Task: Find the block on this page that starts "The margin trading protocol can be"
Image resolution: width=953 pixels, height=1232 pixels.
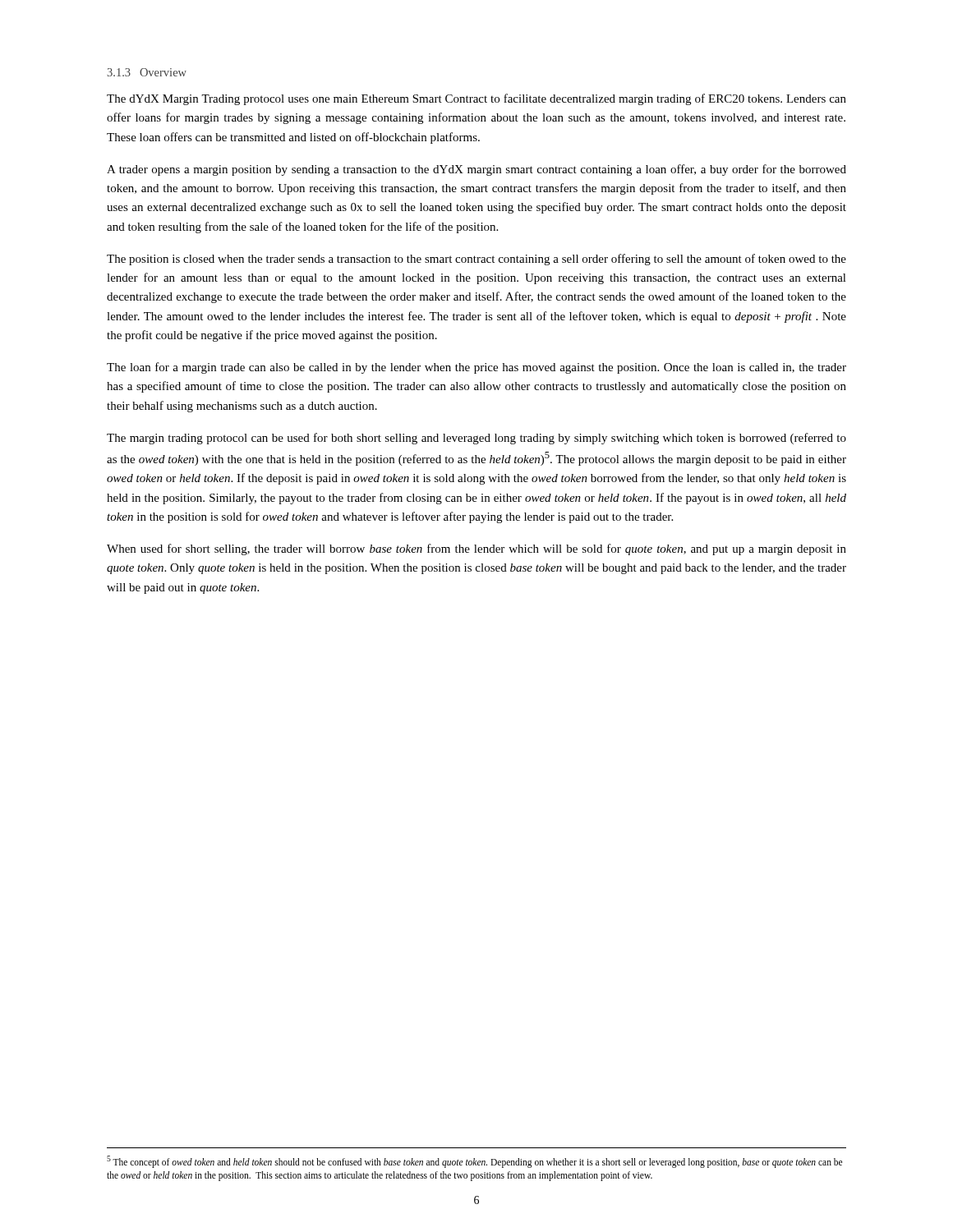Action: (x=476, y=477)
